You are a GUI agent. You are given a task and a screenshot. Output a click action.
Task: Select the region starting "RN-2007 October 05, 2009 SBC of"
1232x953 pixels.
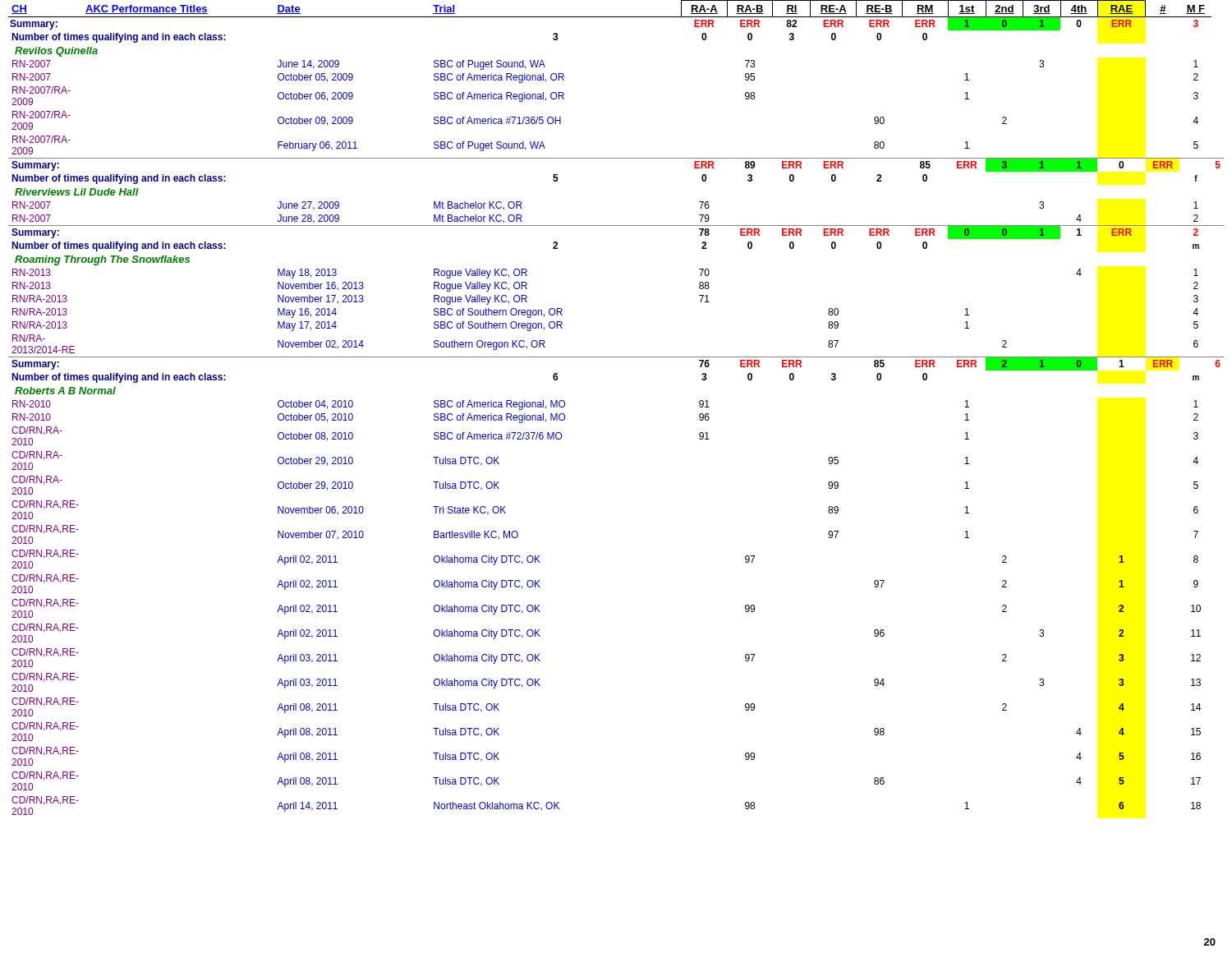[x=35, y=78]
